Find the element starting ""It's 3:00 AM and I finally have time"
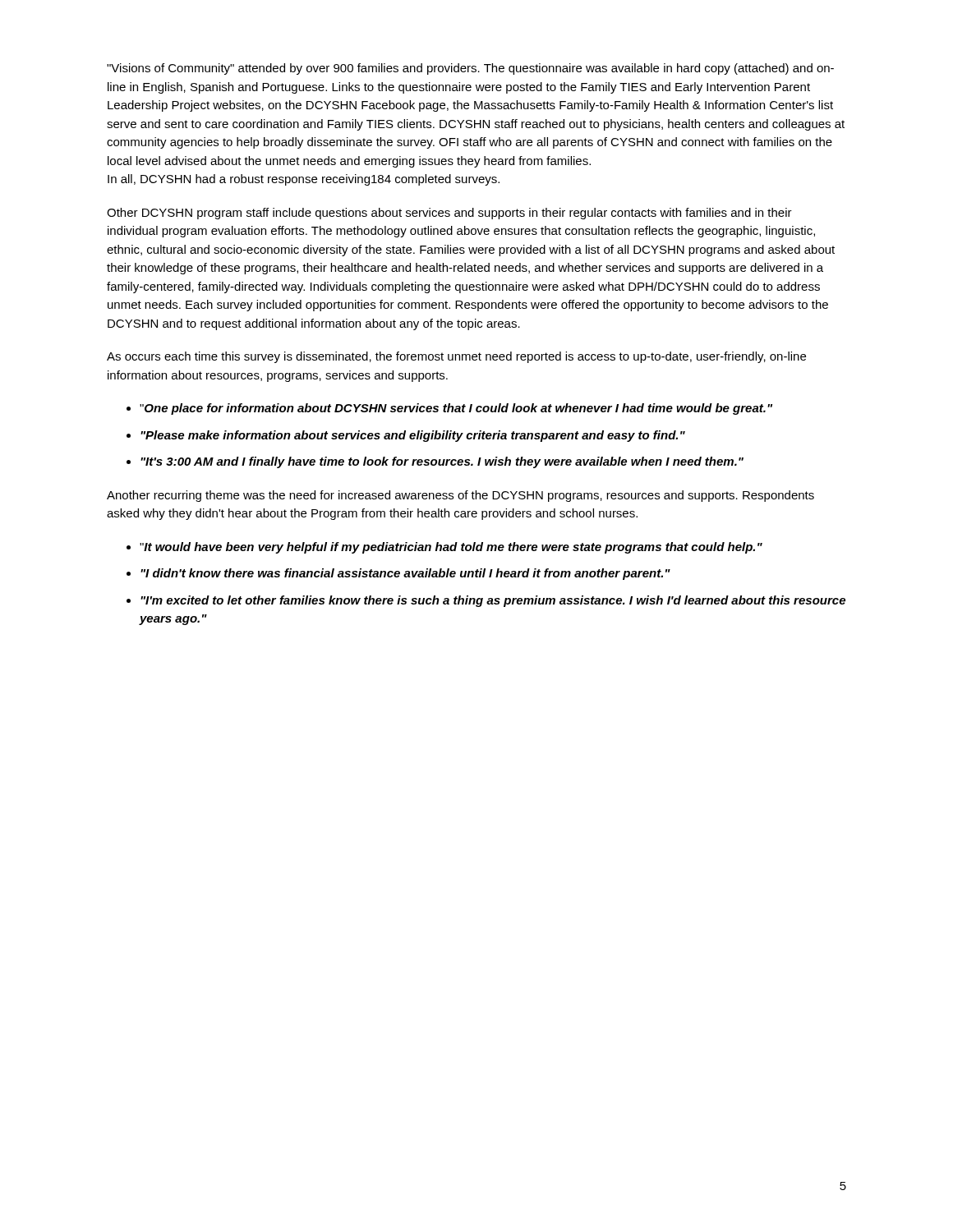 coord(442,461)
